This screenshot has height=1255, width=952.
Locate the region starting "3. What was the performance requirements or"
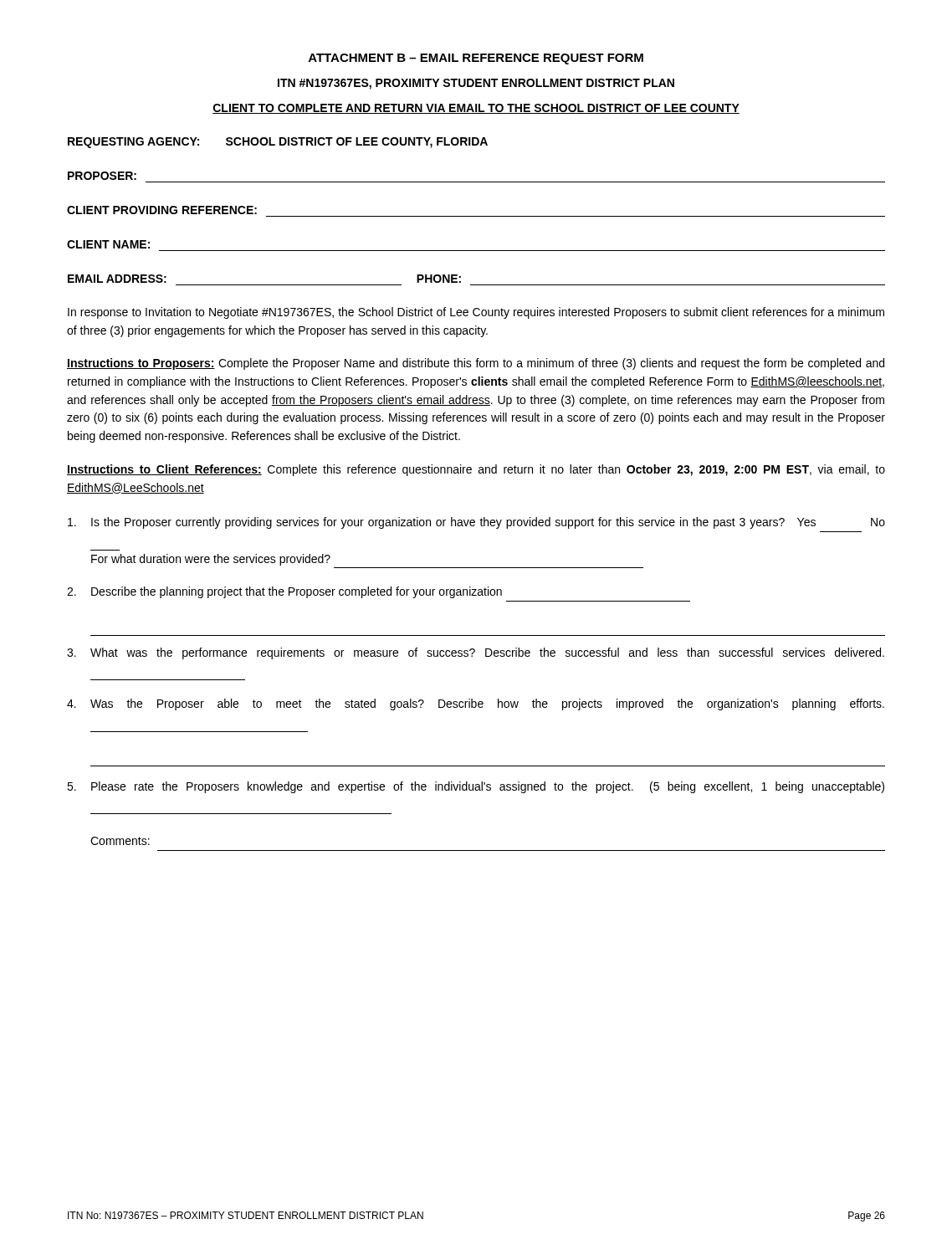tap(476, 662)
